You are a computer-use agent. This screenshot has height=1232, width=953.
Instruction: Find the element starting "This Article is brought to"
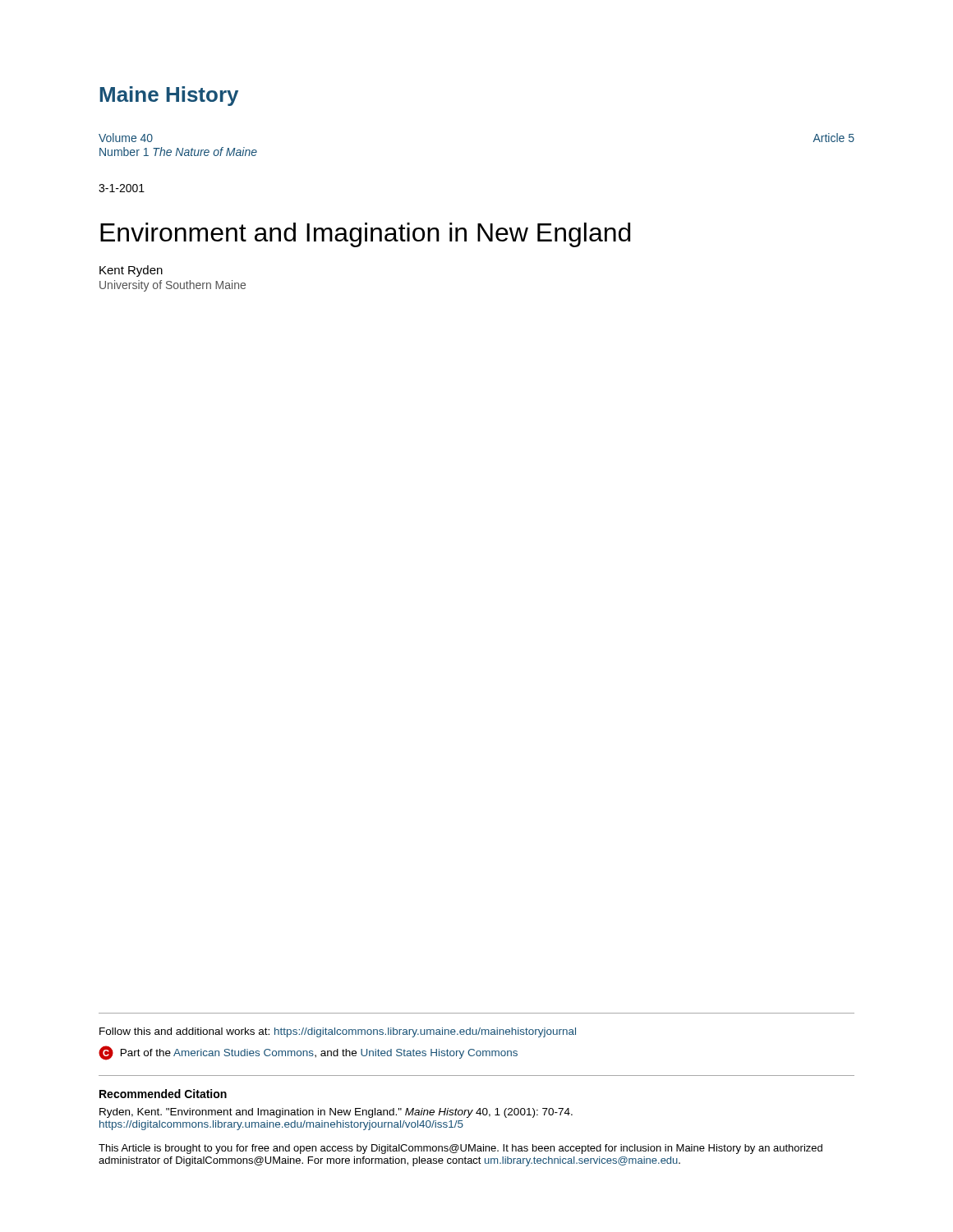point(461,1154)
